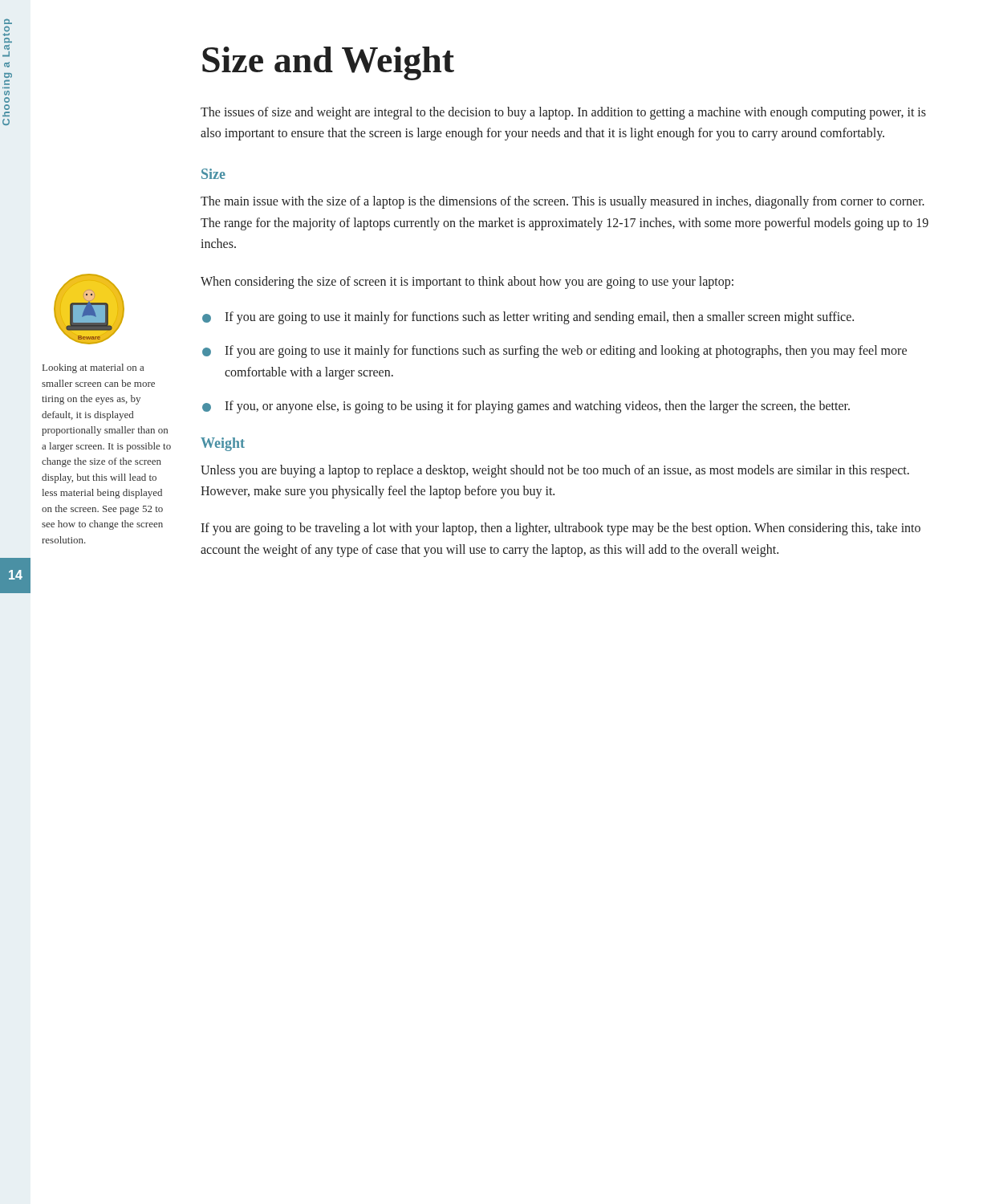Select the text block starting "The issues of"
This screenshot has width=987, height=1204.
tap(563, 122)
